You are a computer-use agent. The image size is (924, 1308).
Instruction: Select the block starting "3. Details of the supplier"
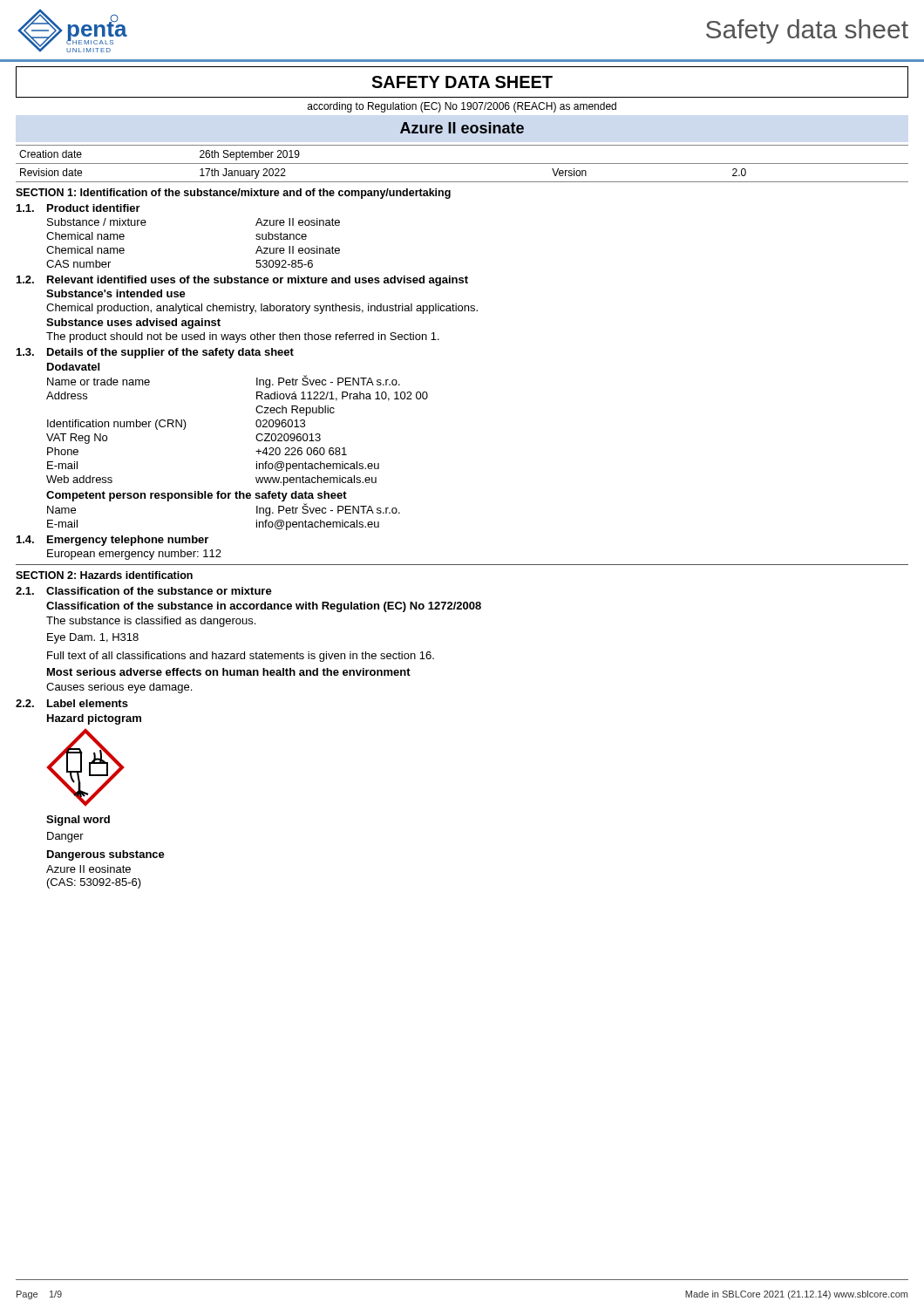pos(155,353)
